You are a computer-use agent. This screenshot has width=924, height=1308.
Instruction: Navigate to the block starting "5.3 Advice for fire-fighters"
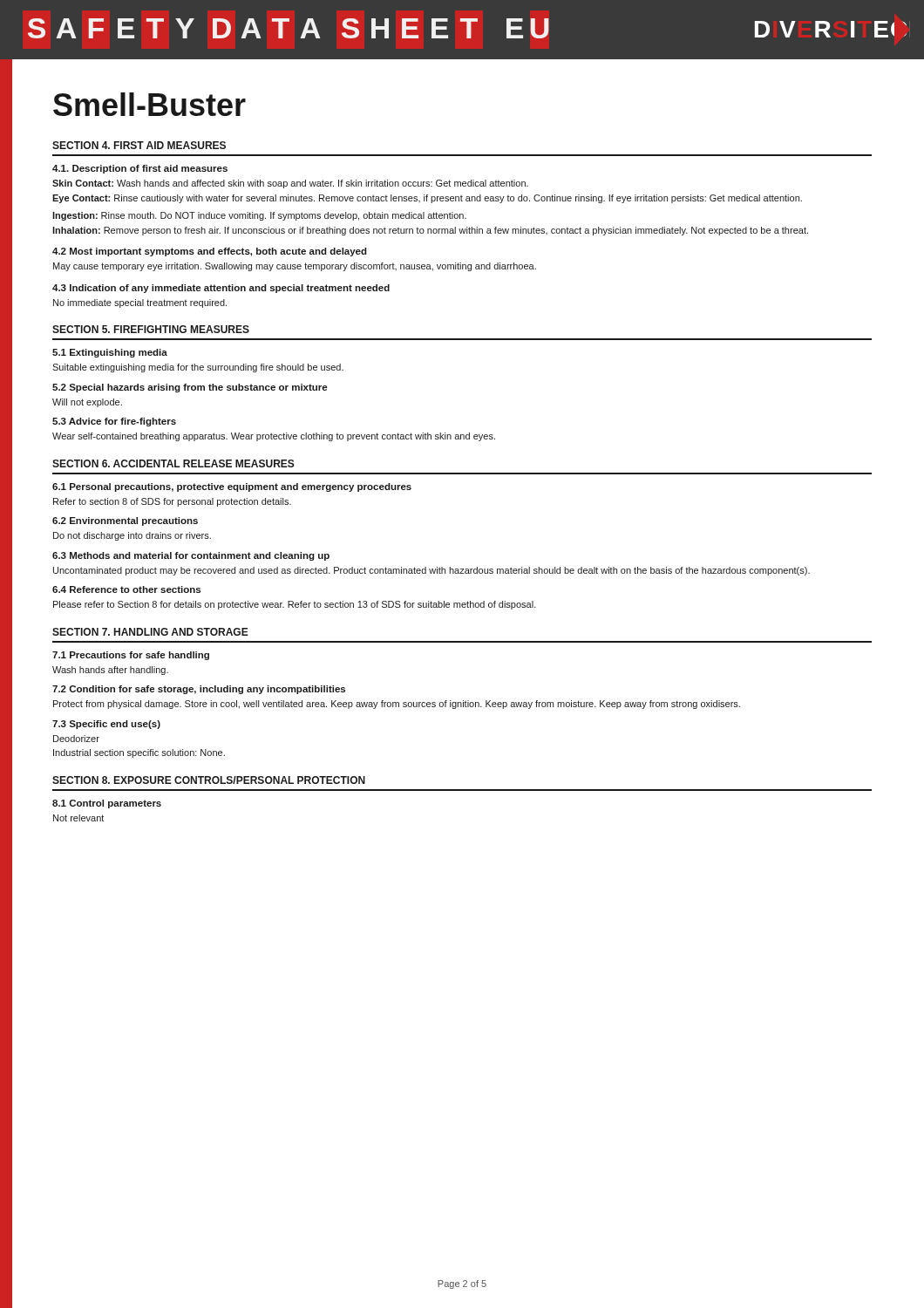pyautogui.click(x=114, y=421)
